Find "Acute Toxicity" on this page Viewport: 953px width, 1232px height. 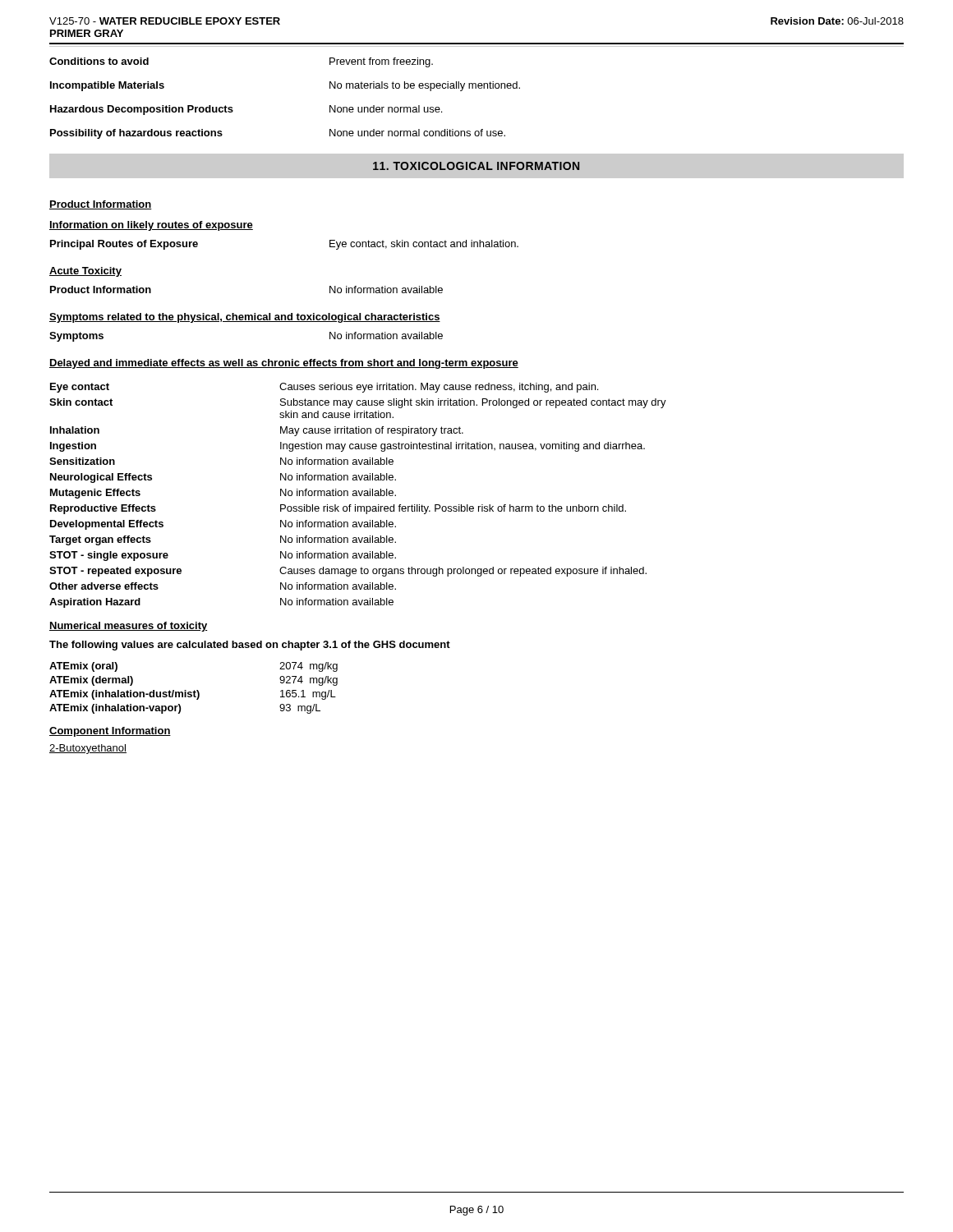click(85, 271)
